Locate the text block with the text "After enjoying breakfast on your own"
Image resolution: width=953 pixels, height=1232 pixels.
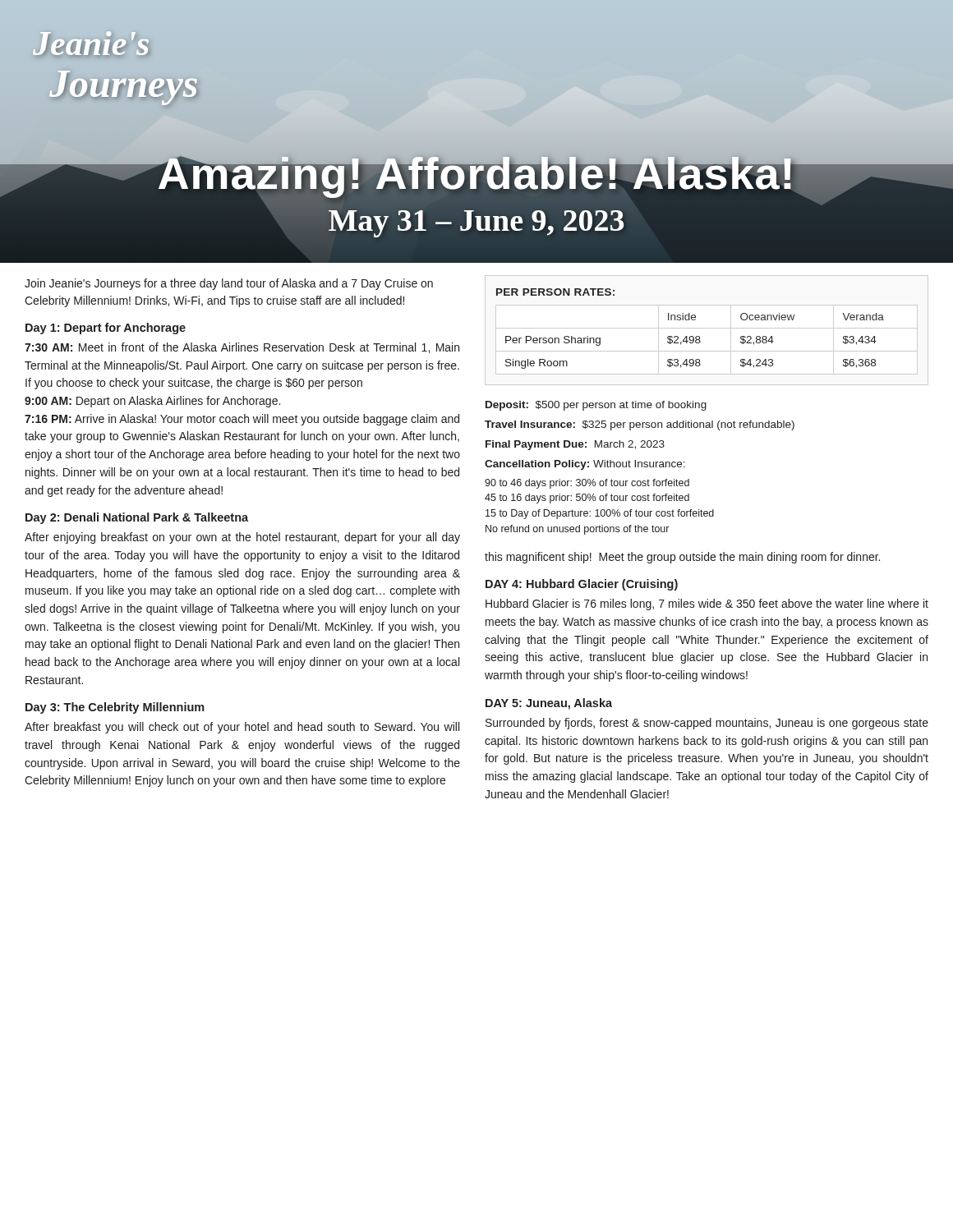pos(242,609)
